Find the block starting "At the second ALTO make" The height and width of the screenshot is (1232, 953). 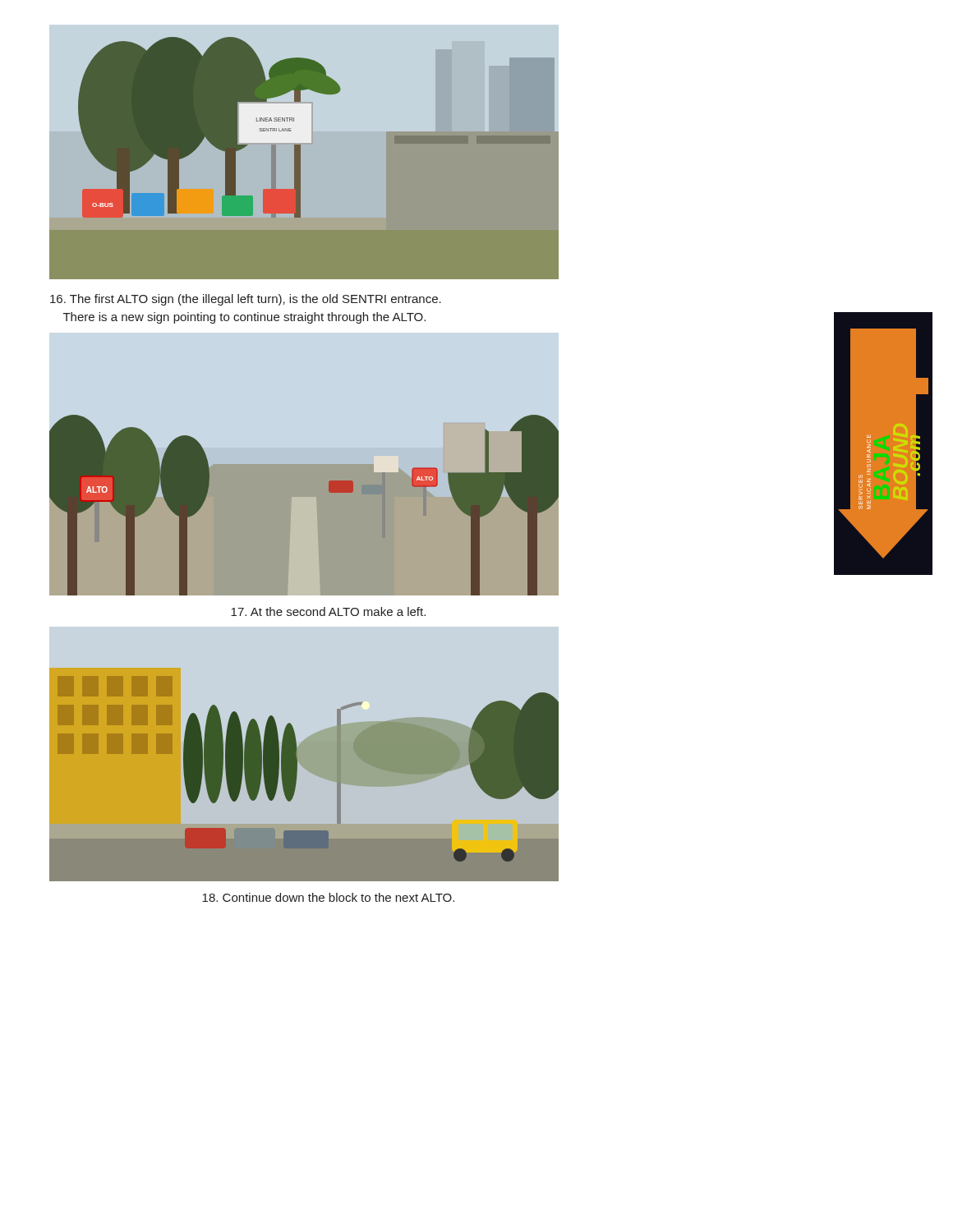pos(329,611)
